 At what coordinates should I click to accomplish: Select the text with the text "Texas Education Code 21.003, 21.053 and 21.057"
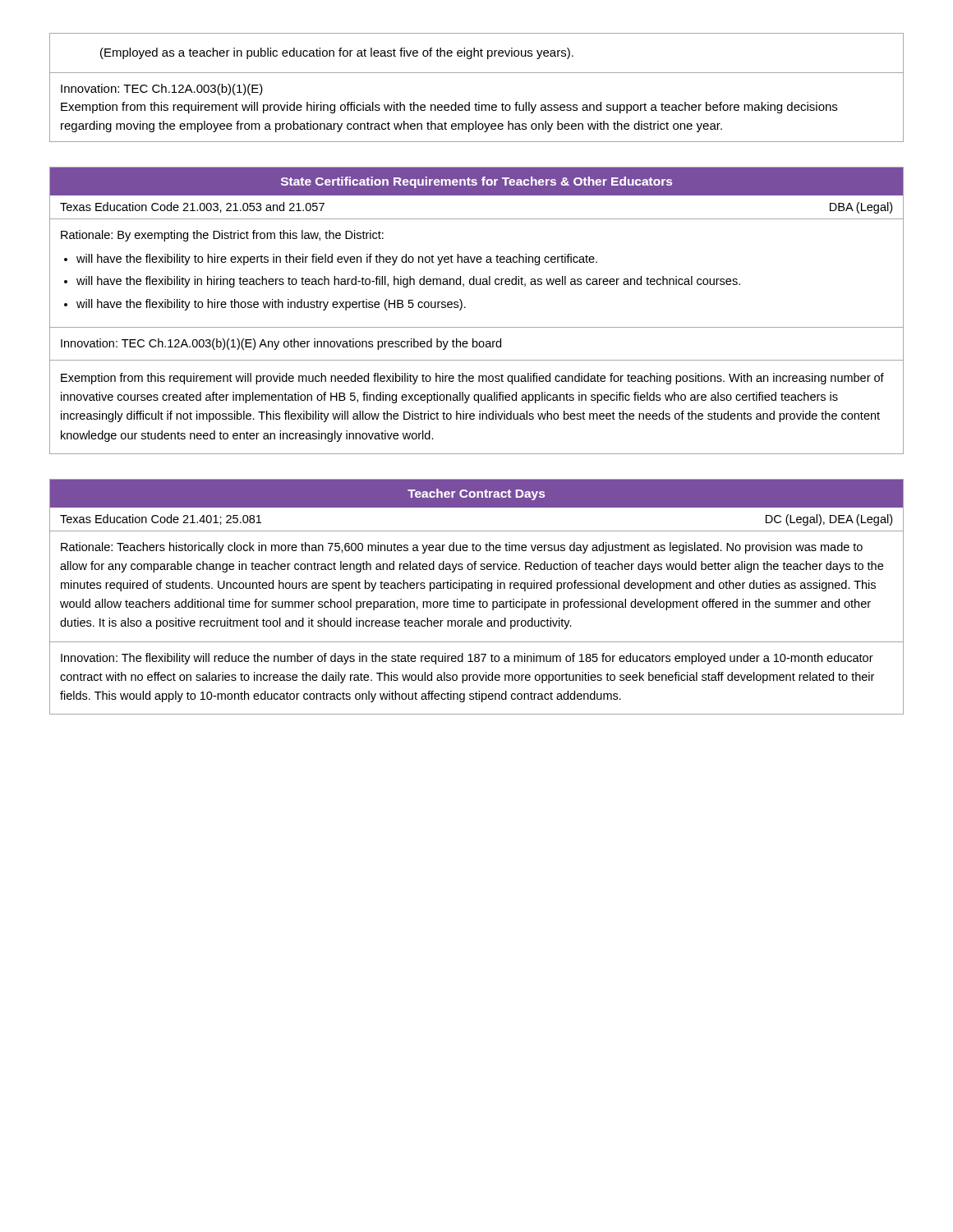click(x=192, y=207)
